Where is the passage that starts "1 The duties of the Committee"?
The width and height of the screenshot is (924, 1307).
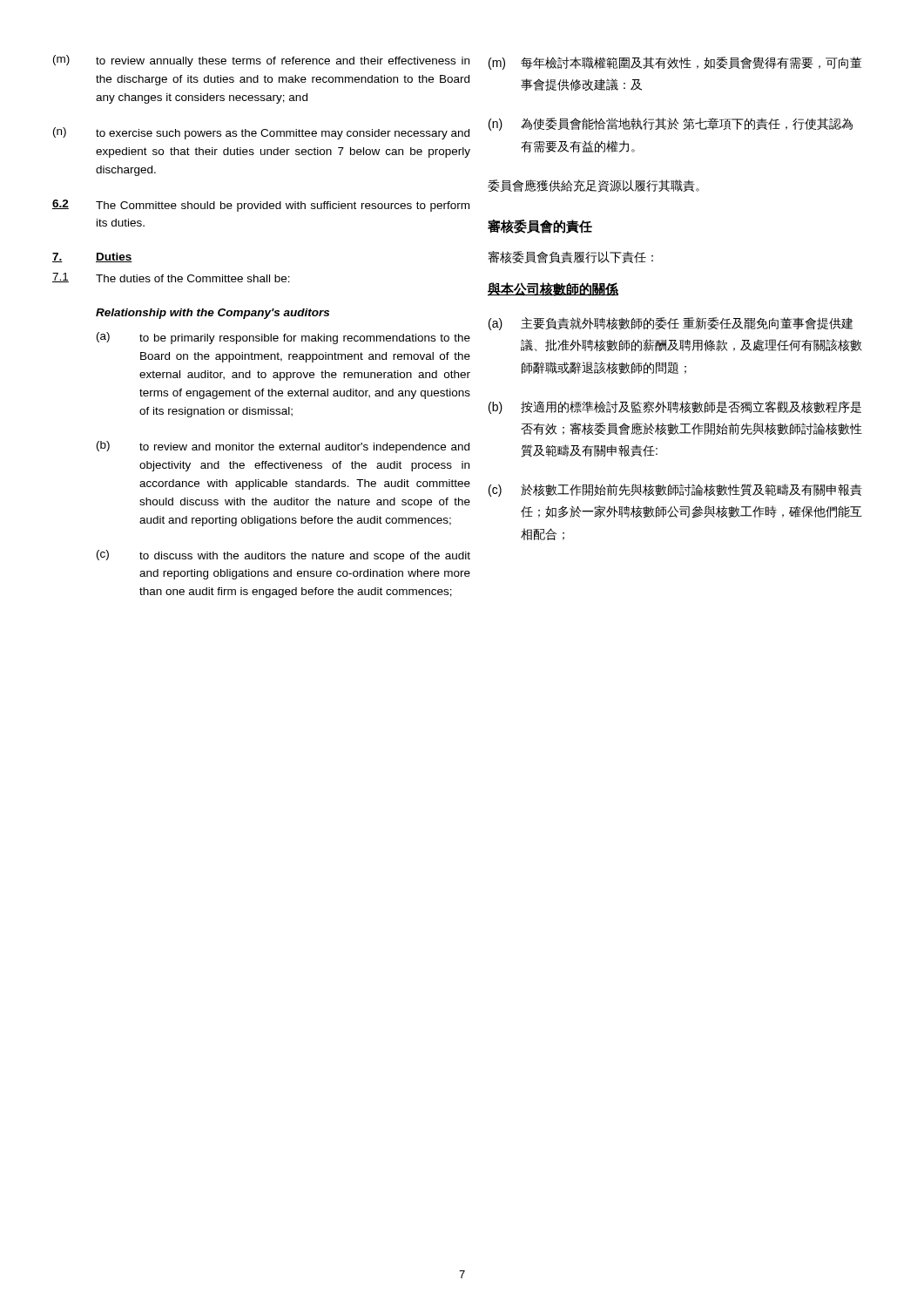point(261,280)
